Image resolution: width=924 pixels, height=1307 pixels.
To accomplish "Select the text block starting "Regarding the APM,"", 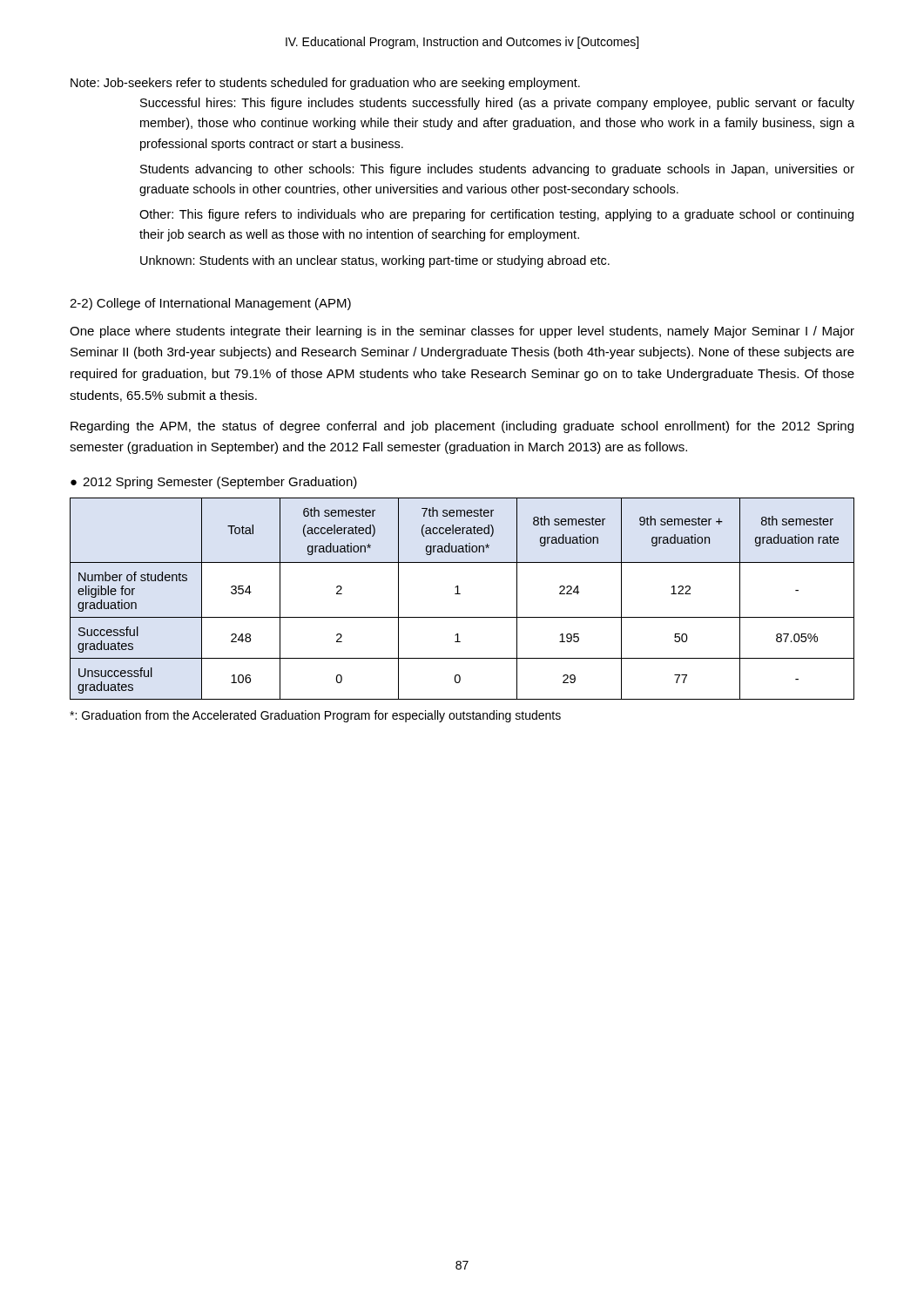I will click(462, 436).
